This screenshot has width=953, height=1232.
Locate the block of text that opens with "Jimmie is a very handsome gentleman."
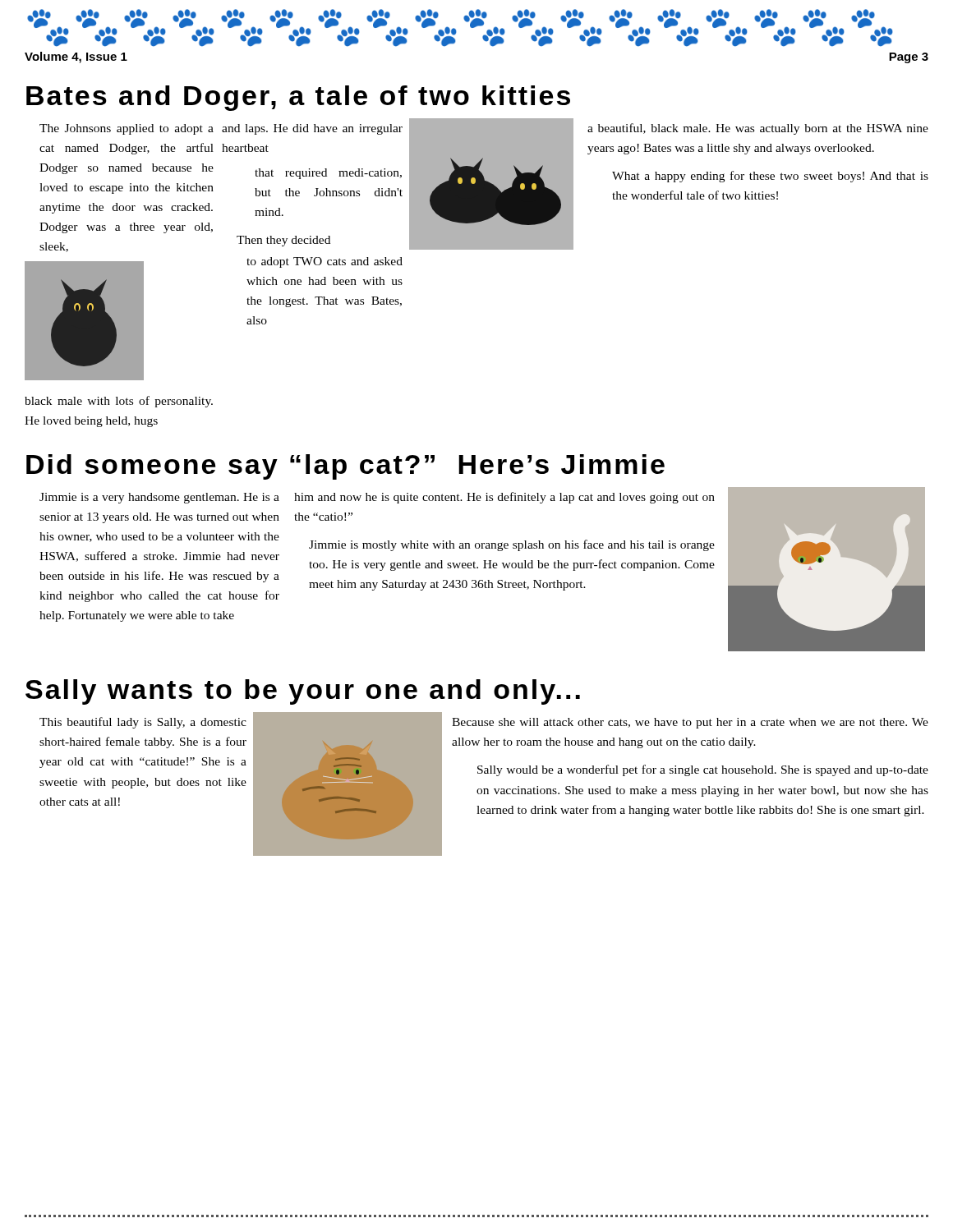[x=159, y=556]
